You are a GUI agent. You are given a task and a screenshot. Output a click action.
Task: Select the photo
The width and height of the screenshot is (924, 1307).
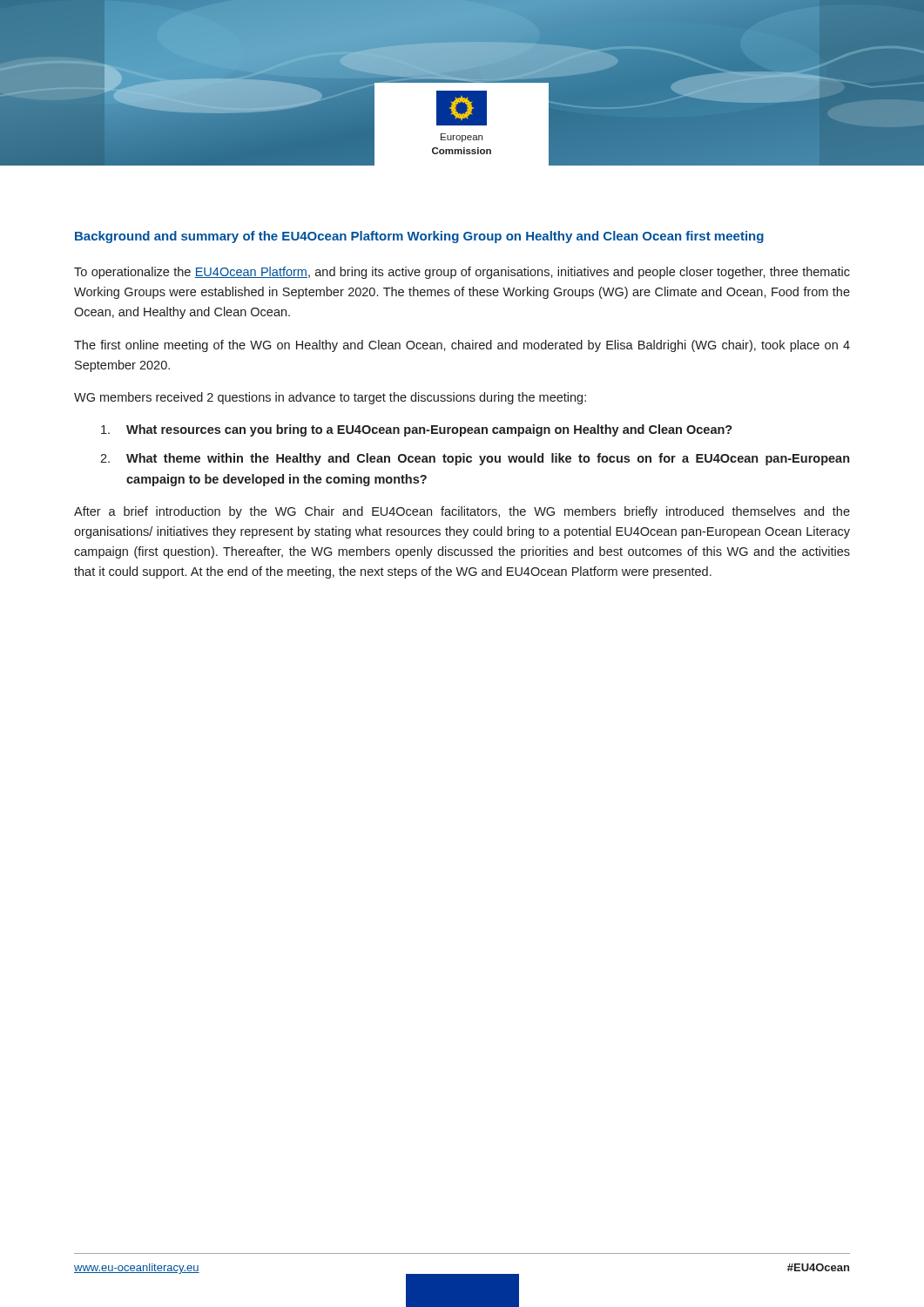pos(462,83)
